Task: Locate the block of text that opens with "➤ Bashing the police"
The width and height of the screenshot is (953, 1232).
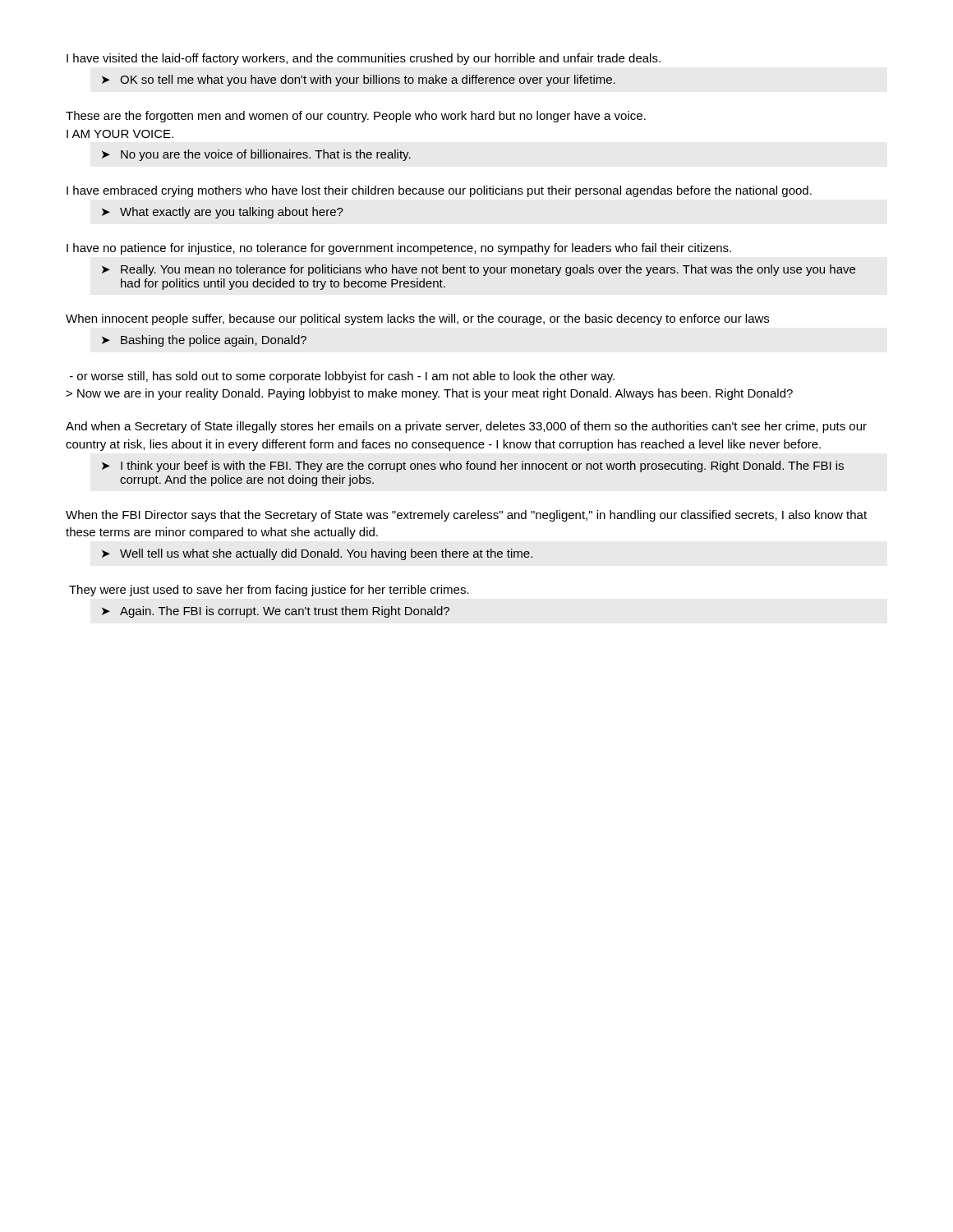Action: (x=204, y=341)
